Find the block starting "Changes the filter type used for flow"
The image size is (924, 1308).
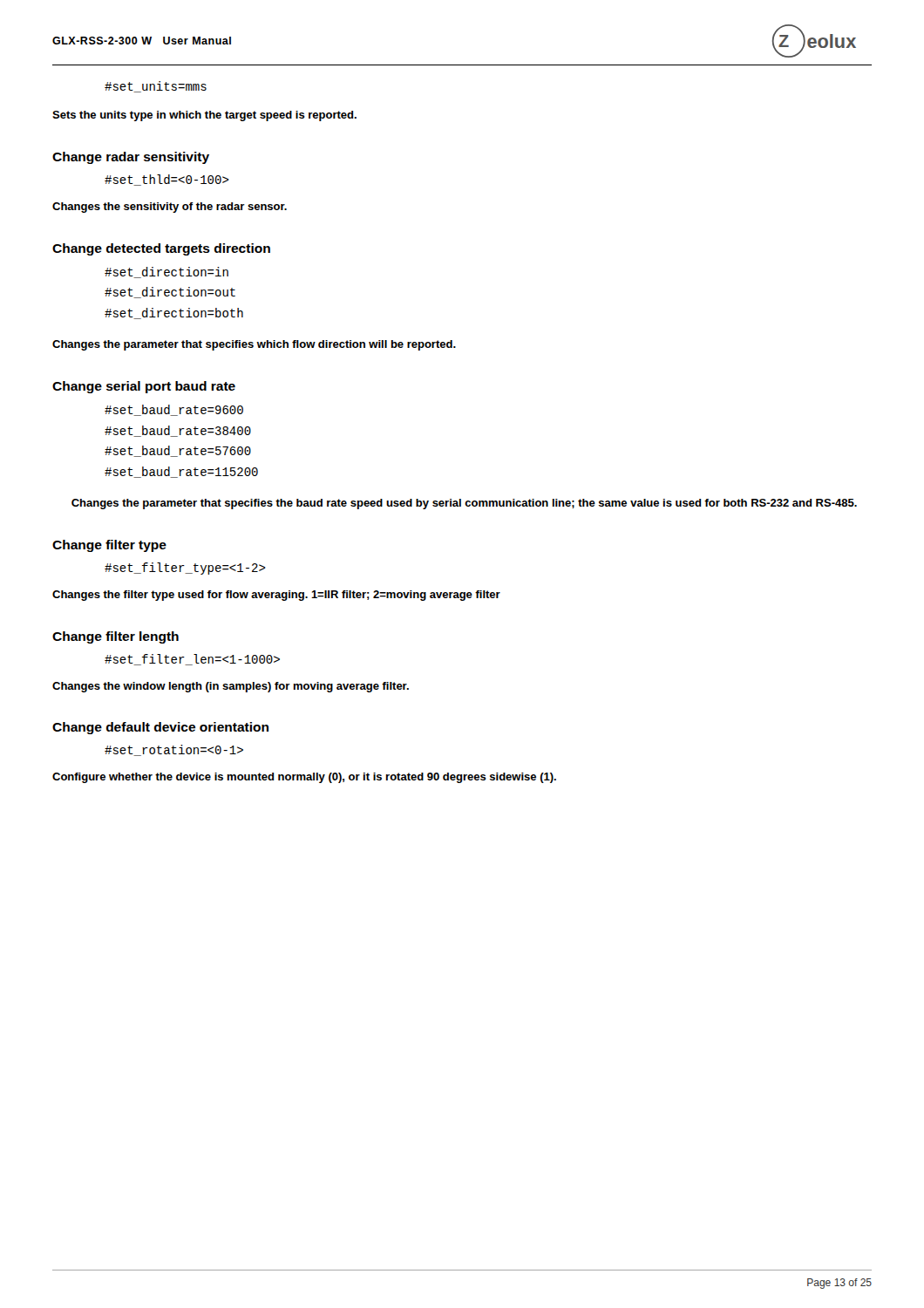(x=276, y=594)
